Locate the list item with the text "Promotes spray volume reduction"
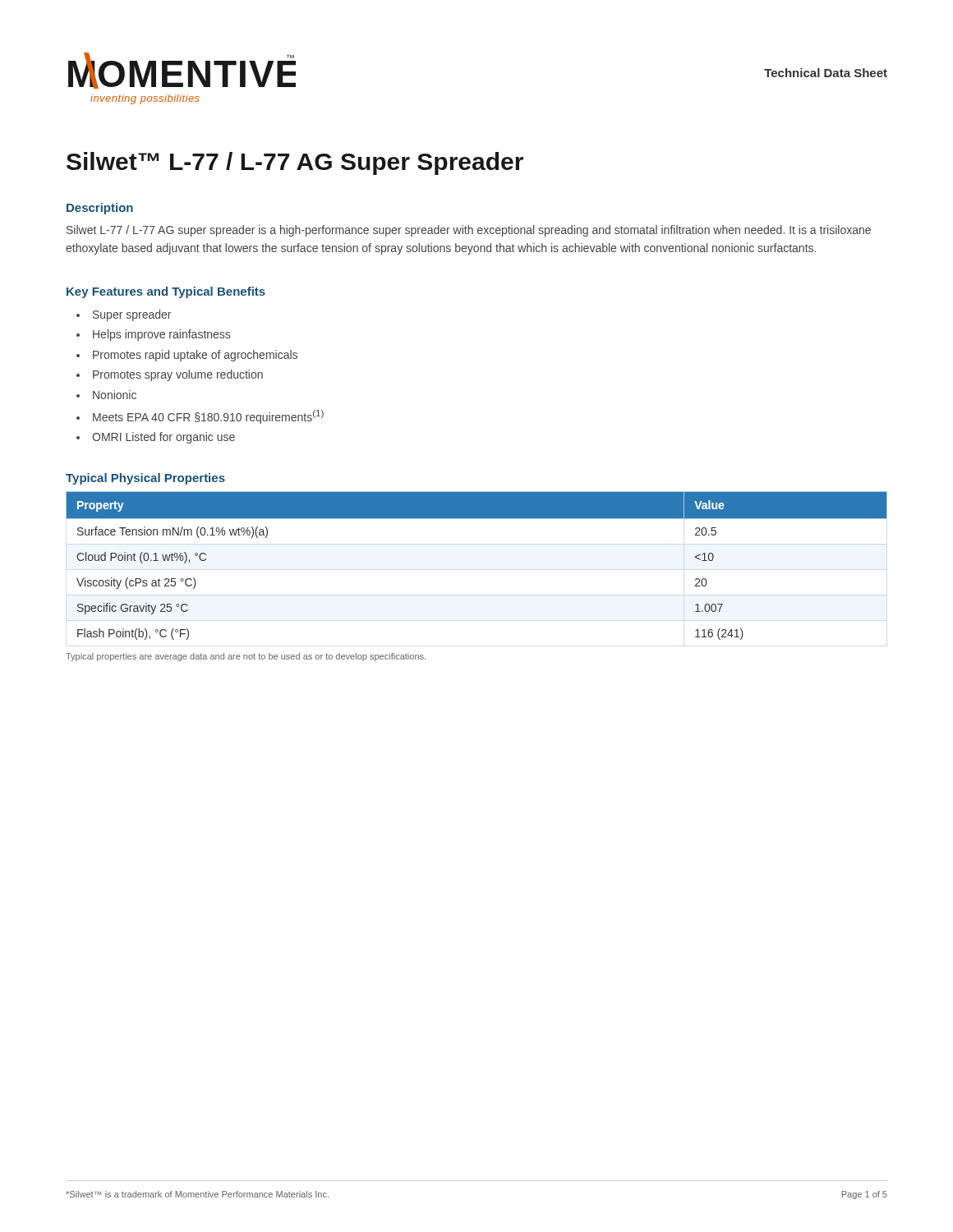This screenshot has height=1232, width=953. 178,375
